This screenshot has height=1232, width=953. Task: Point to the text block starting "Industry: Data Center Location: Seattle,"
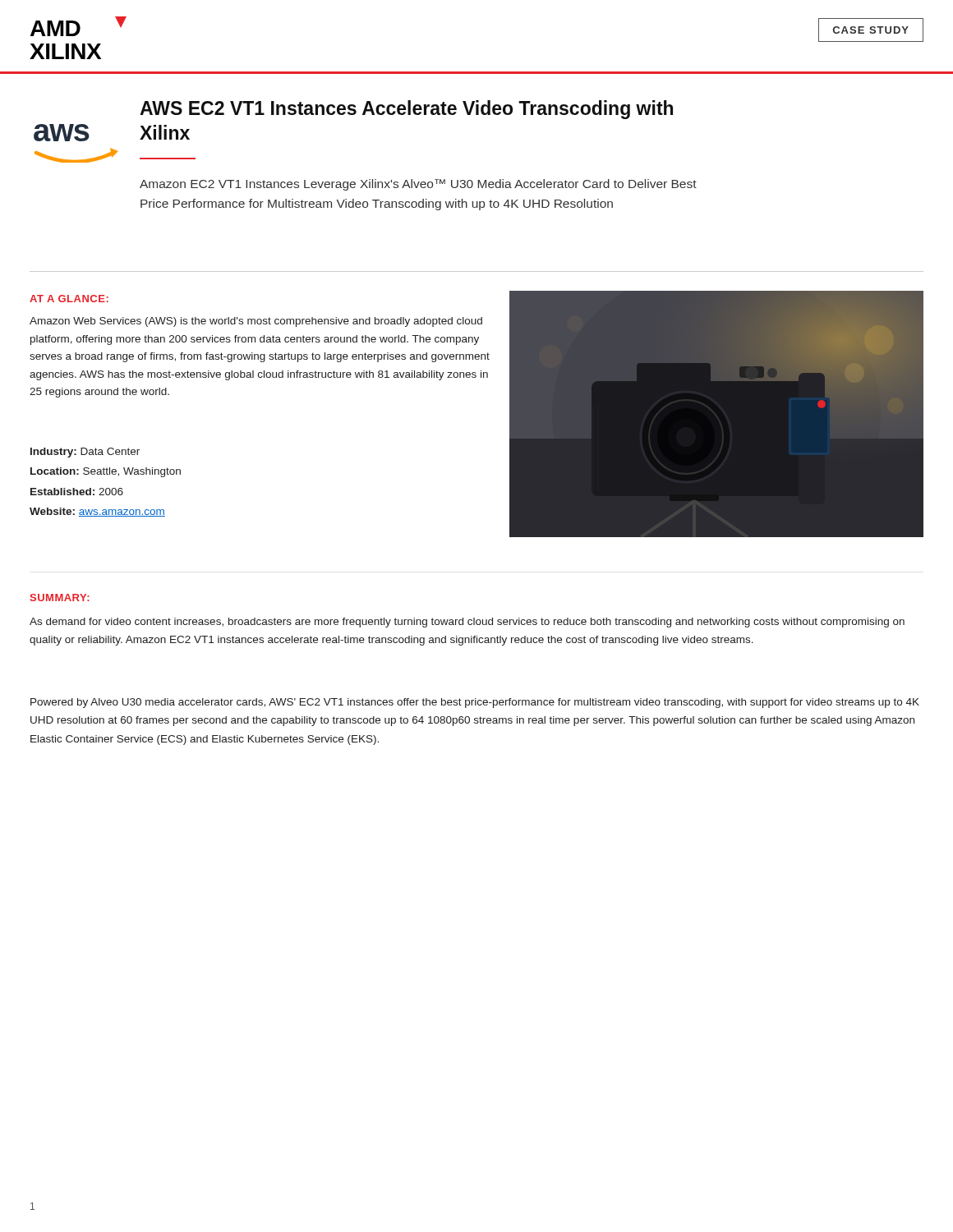(x=105, y=482)
